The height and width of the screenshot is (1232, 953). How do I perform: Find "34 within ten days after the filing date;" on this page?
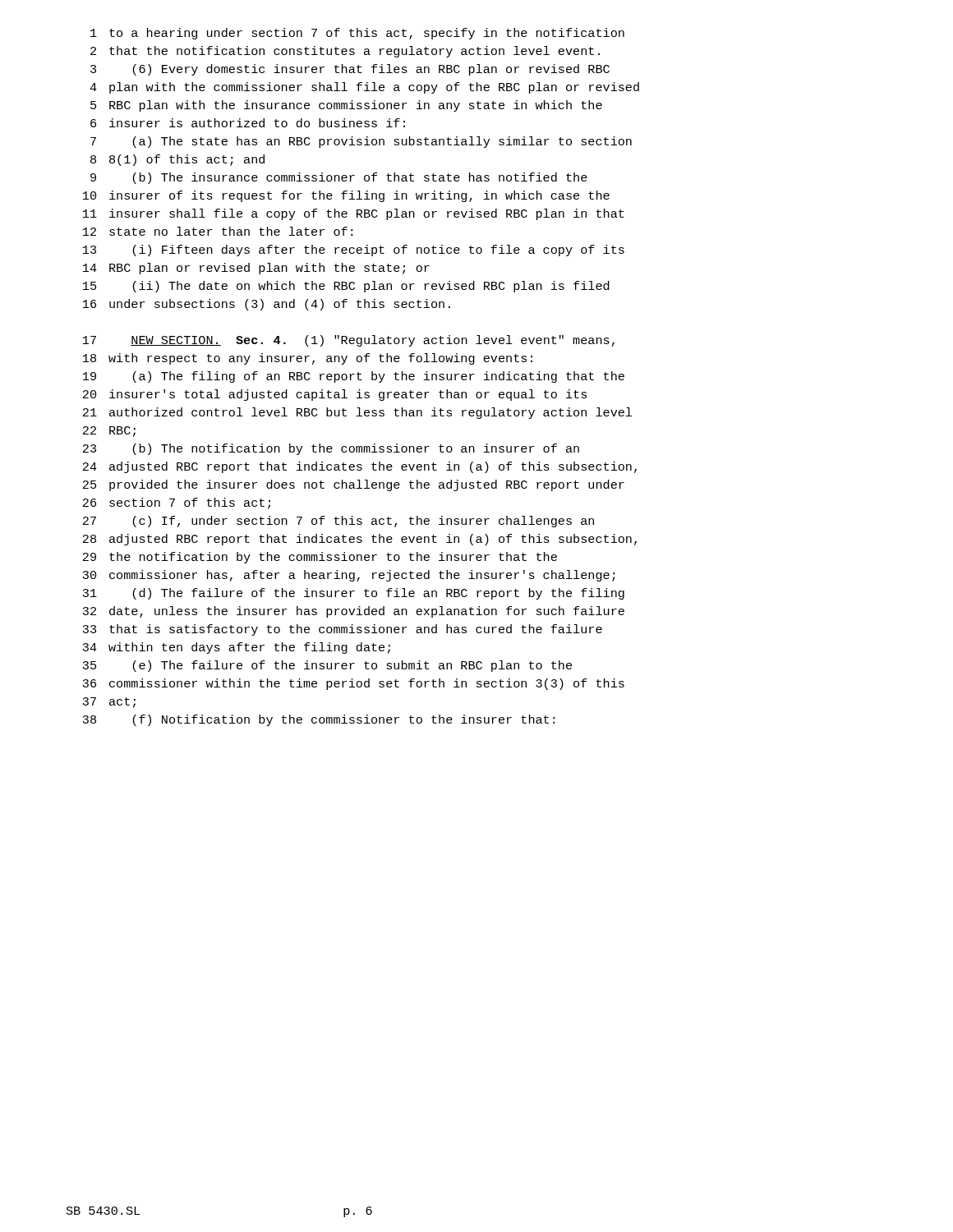236,648
